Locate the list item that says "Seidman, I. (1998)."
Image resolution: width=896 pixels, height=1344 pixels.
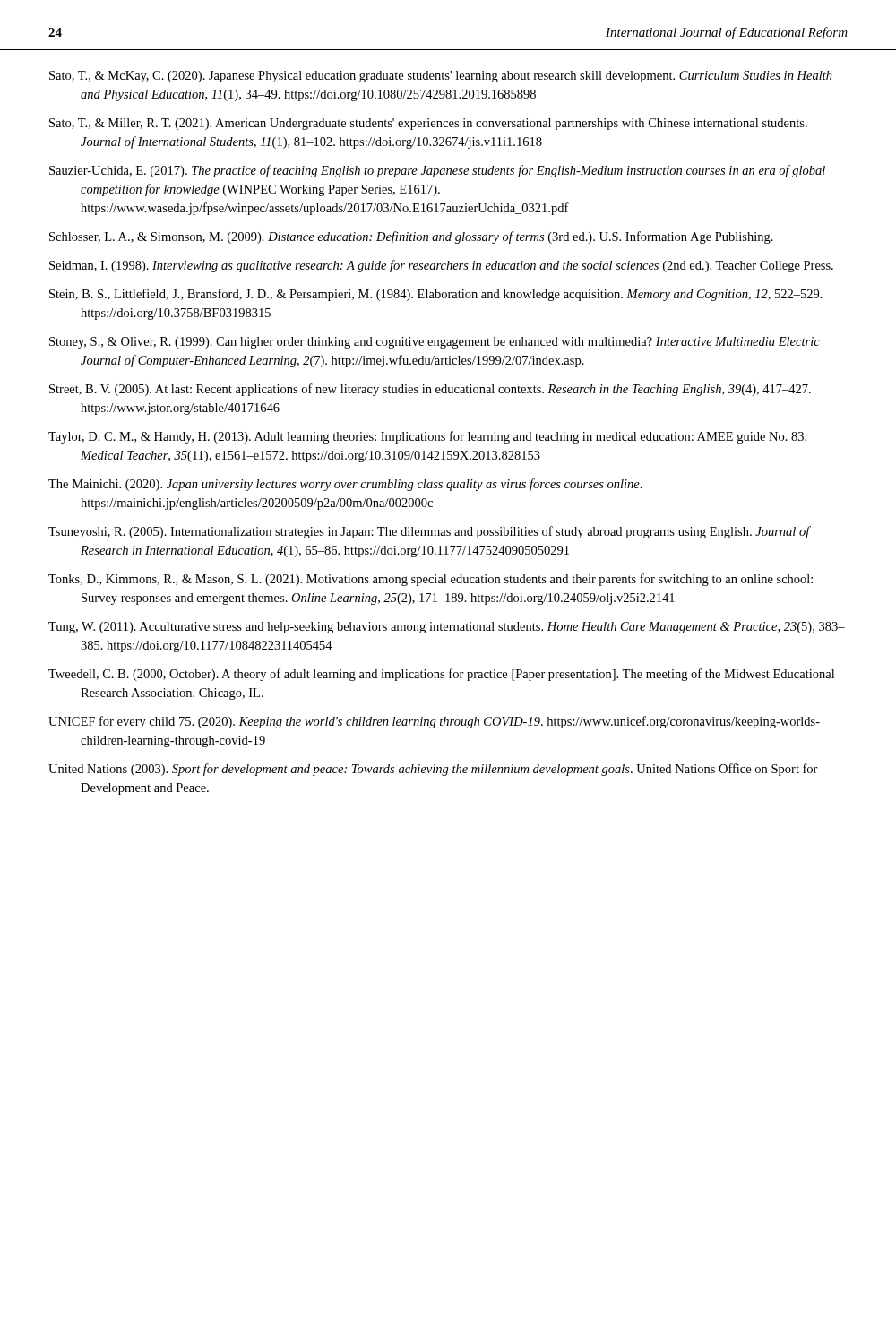(x=448, y=266)
